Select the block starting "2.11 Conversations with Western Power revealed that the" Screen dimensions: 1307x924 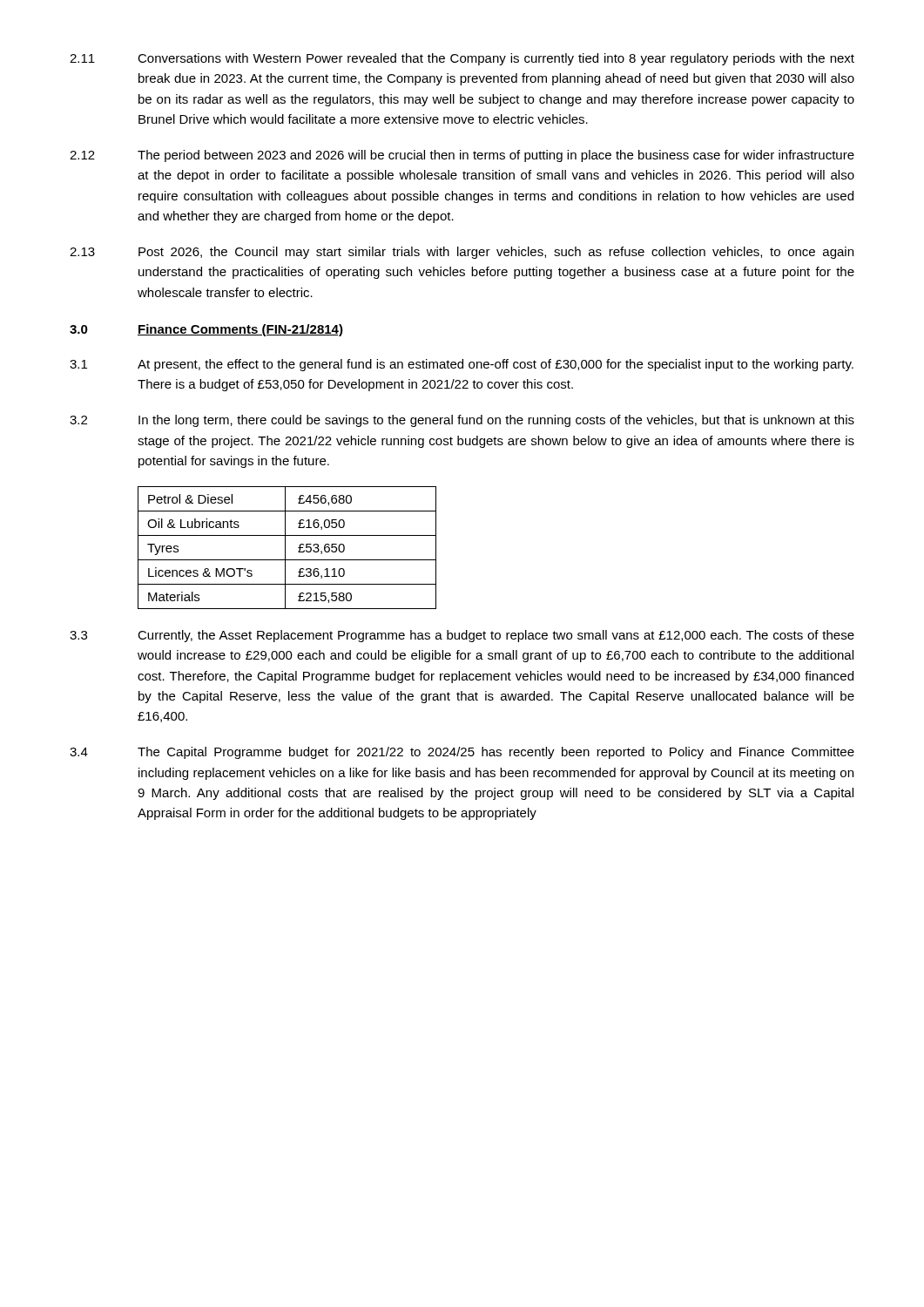pos(462,88)
